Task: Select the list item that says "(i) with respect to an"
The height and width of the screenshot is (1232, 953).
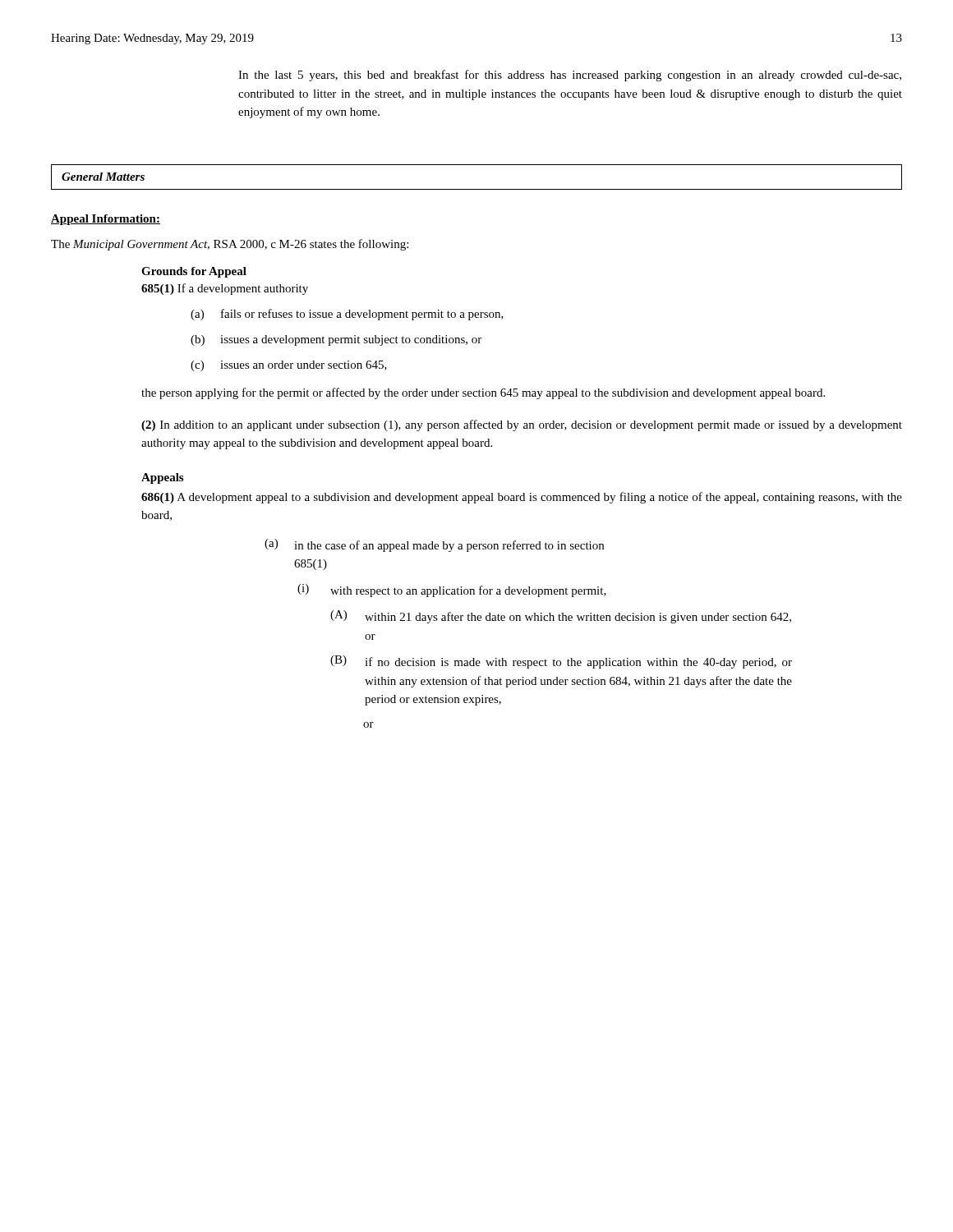Action: click(x=452, y=590)
